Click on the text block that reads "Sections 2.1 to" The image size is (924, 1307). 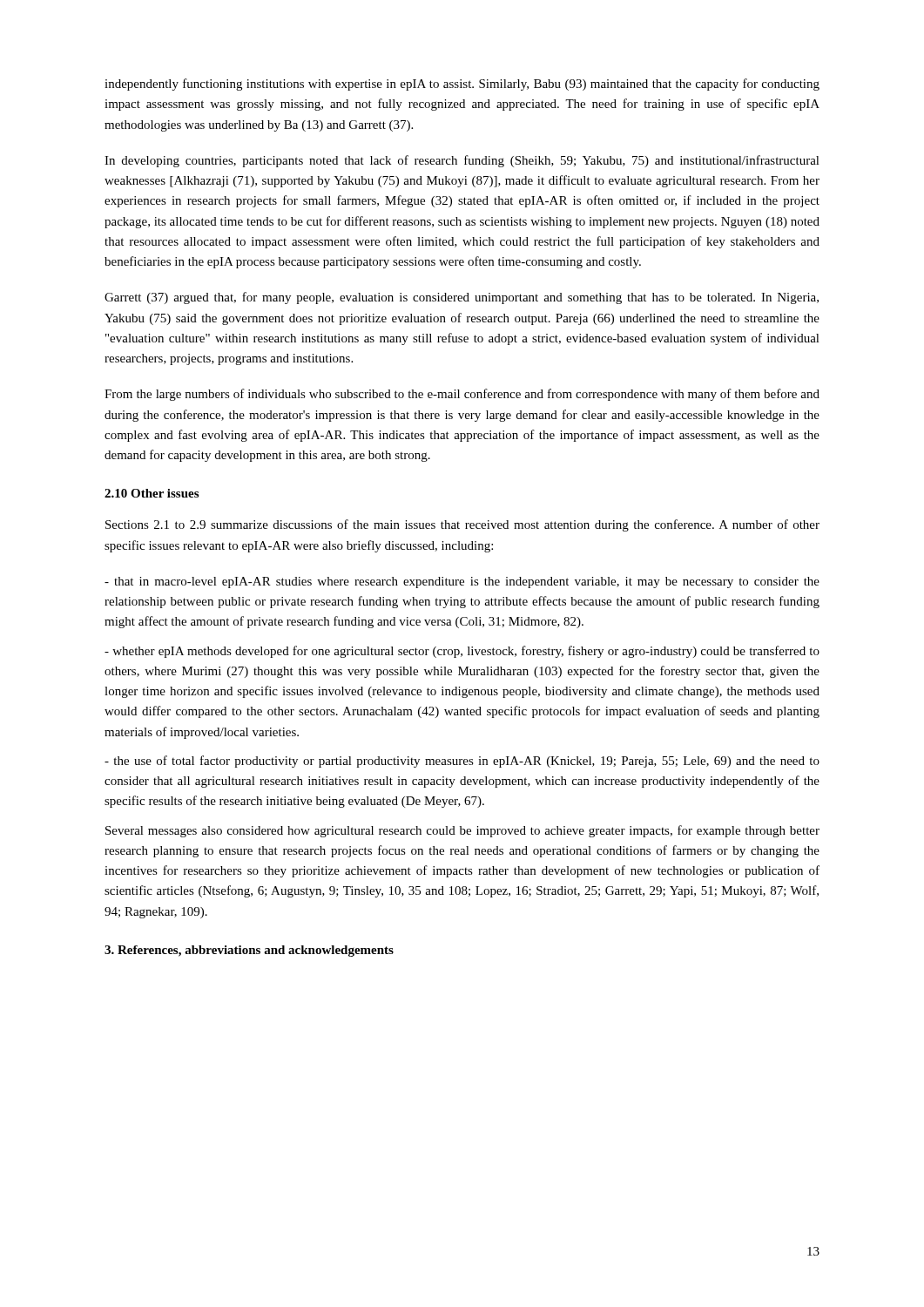click(x=462, y=535)
